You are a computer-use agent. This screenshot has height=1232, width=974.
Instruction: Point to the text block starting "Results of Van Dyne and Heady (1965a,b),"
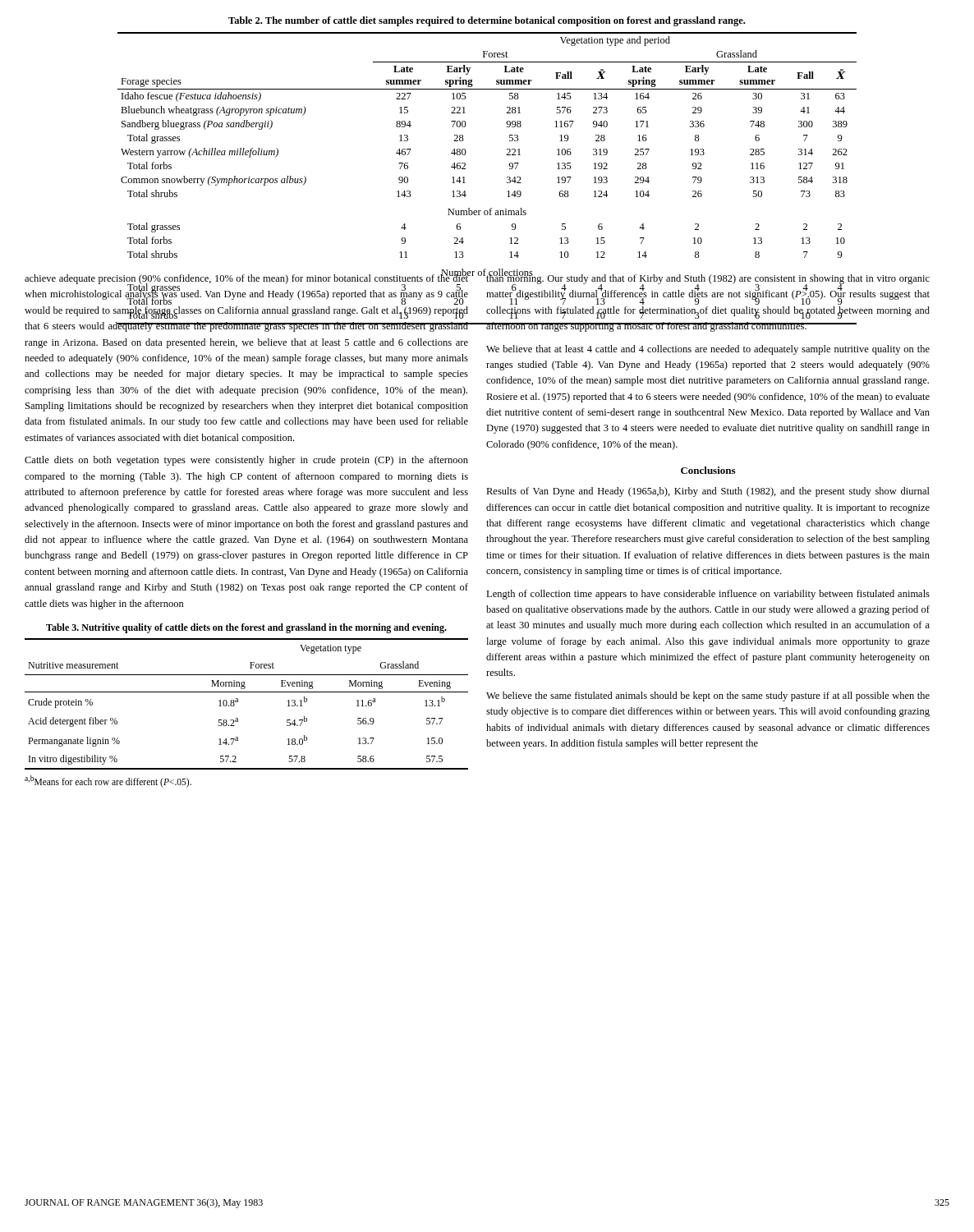coord(708,531)
